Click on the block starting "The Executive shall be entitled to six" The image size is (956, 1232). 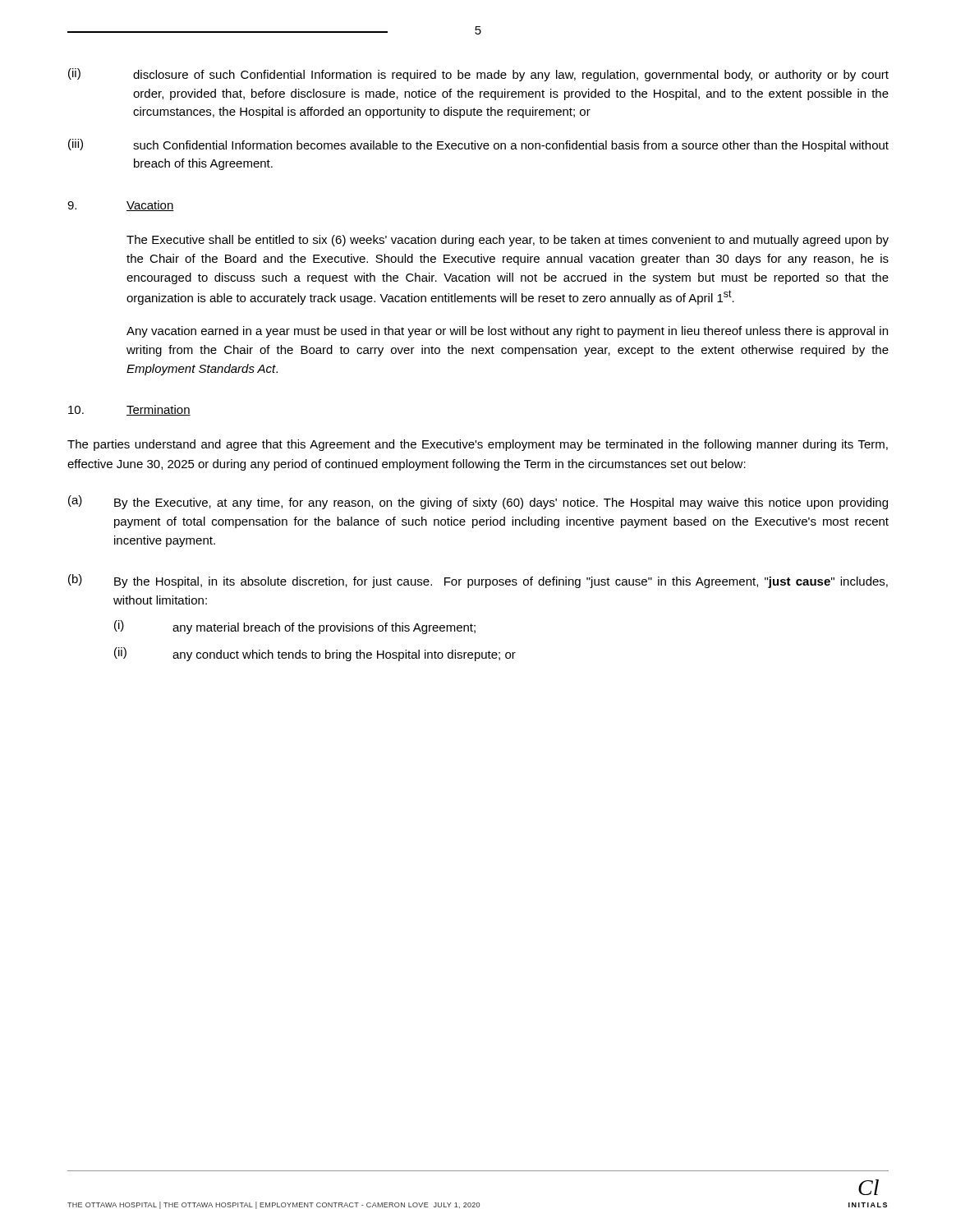pos(508,268)
